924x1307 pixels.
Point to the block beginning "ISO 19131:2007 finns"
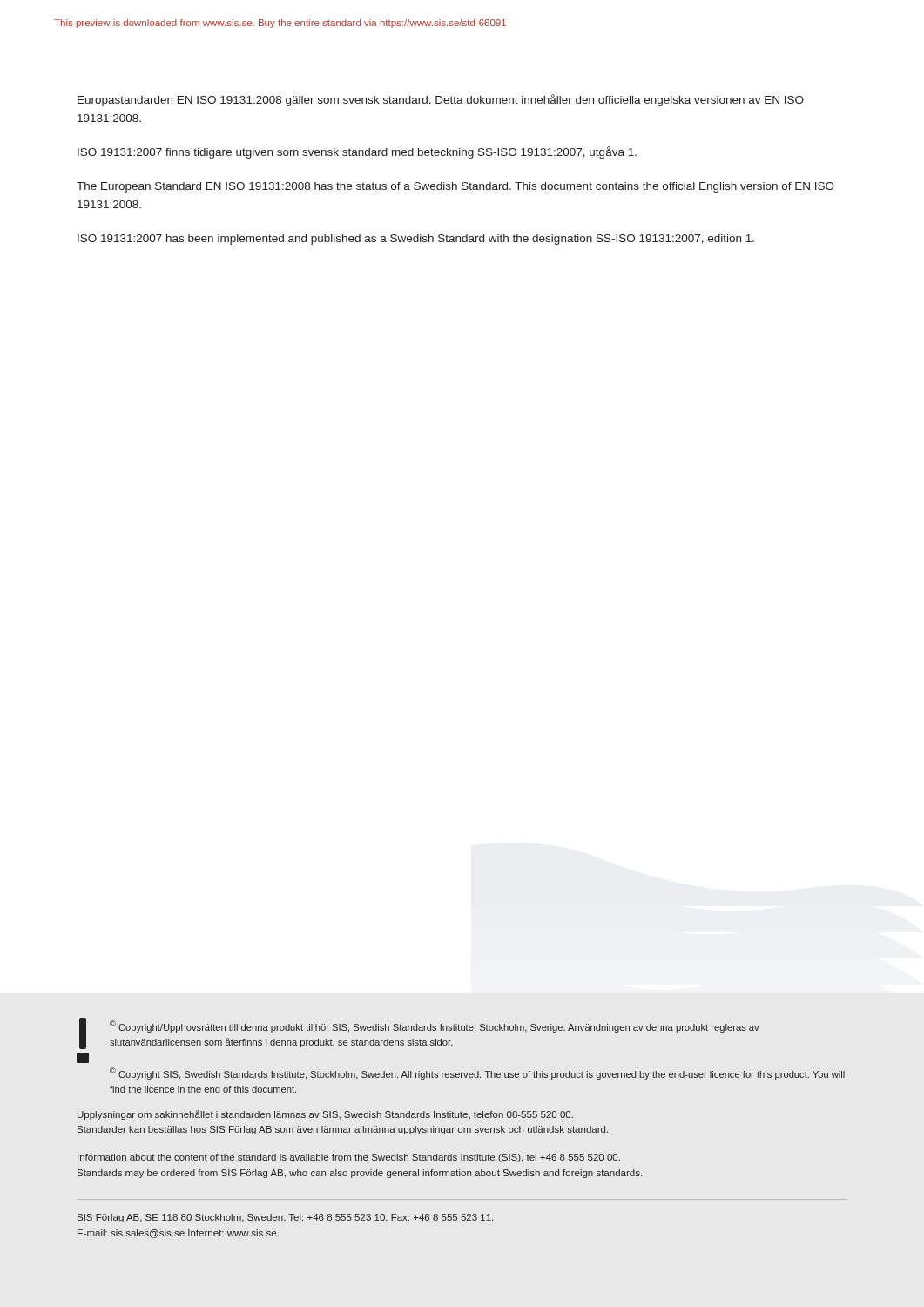click(357, 152)
